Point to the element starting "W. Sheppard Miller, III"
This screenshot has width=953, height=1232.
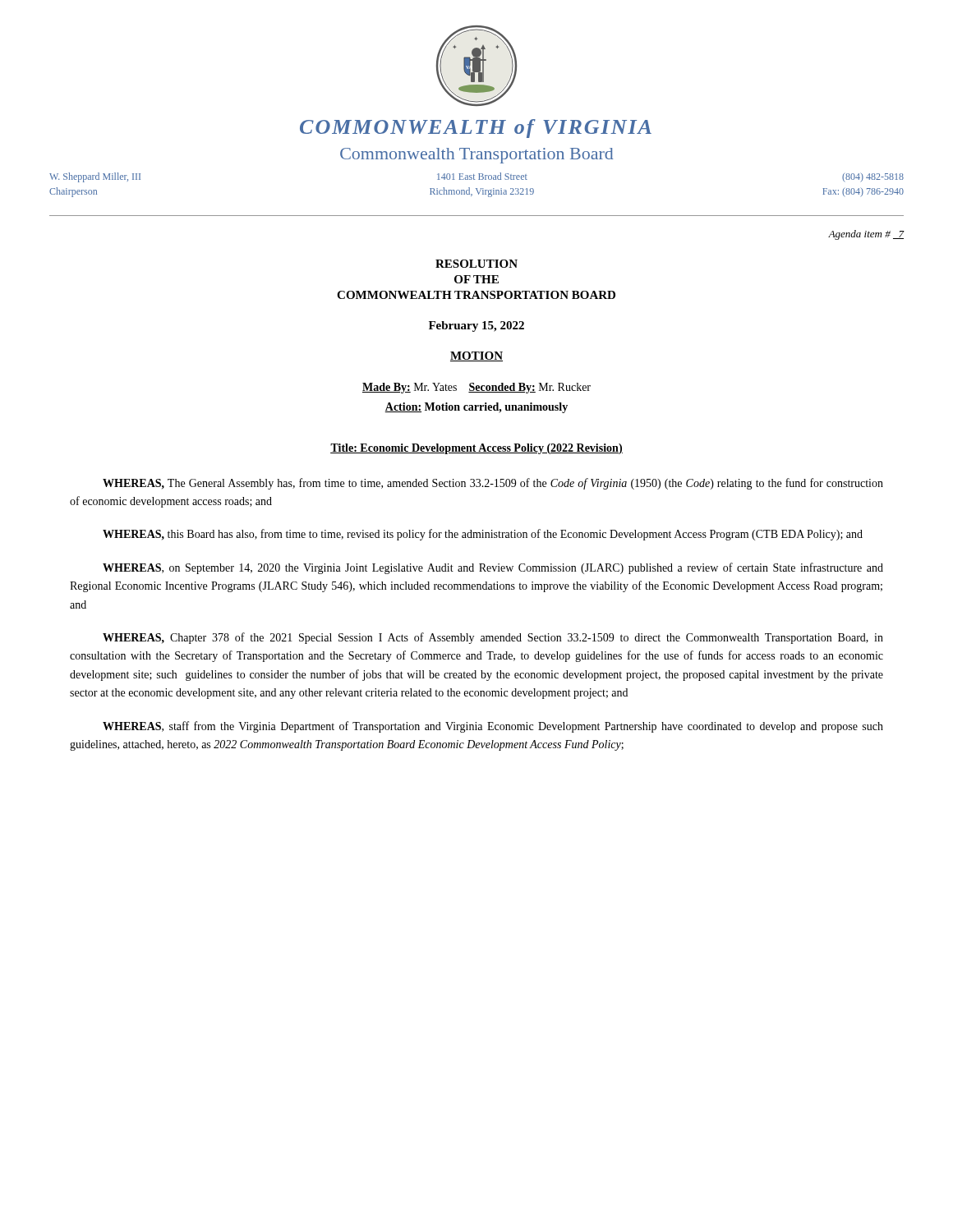pyautogui.click(x=95, y=184)
